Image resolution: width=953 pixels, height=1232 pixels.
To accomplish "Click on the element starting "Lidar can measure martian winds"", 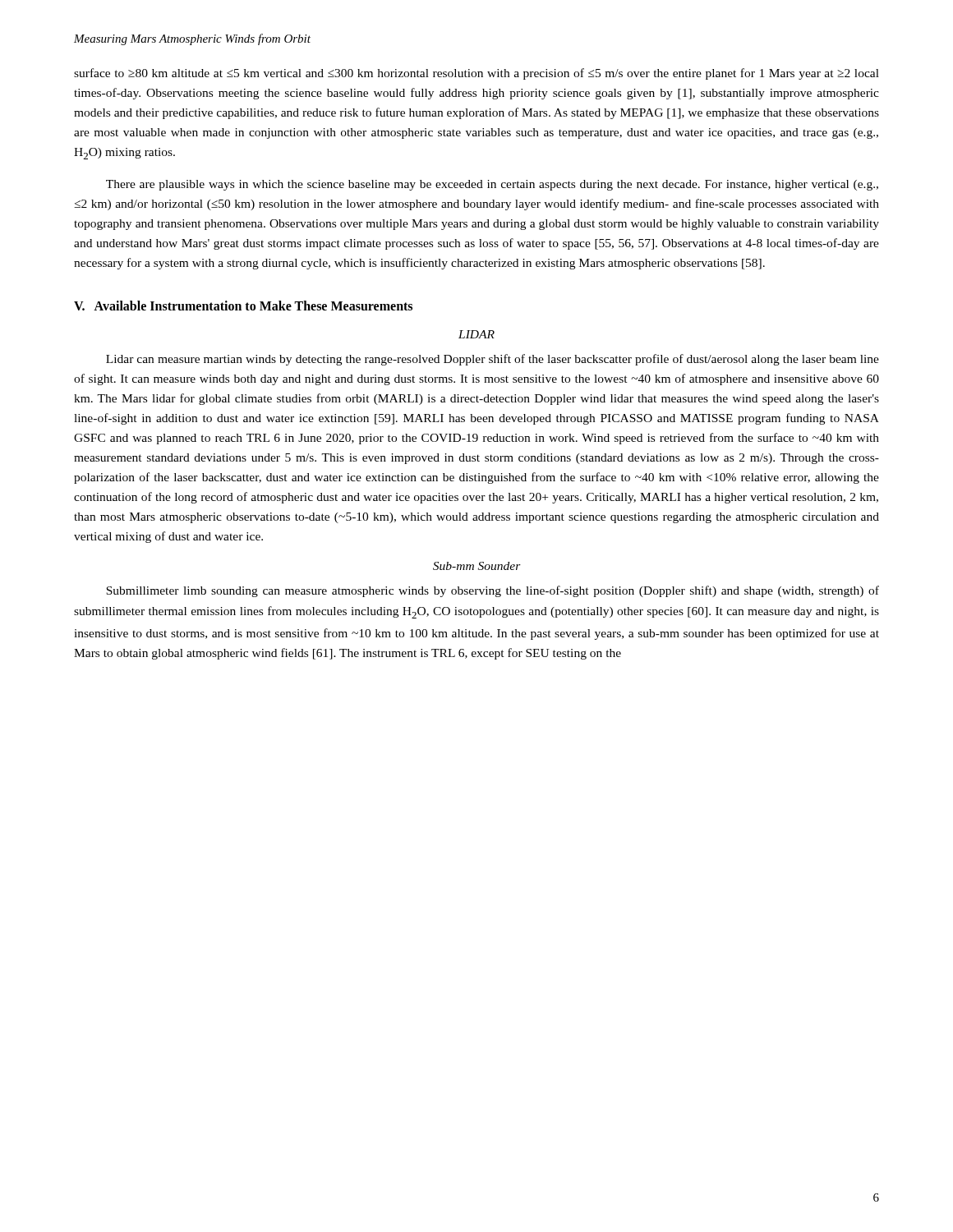I will click(x=476, y=448).
